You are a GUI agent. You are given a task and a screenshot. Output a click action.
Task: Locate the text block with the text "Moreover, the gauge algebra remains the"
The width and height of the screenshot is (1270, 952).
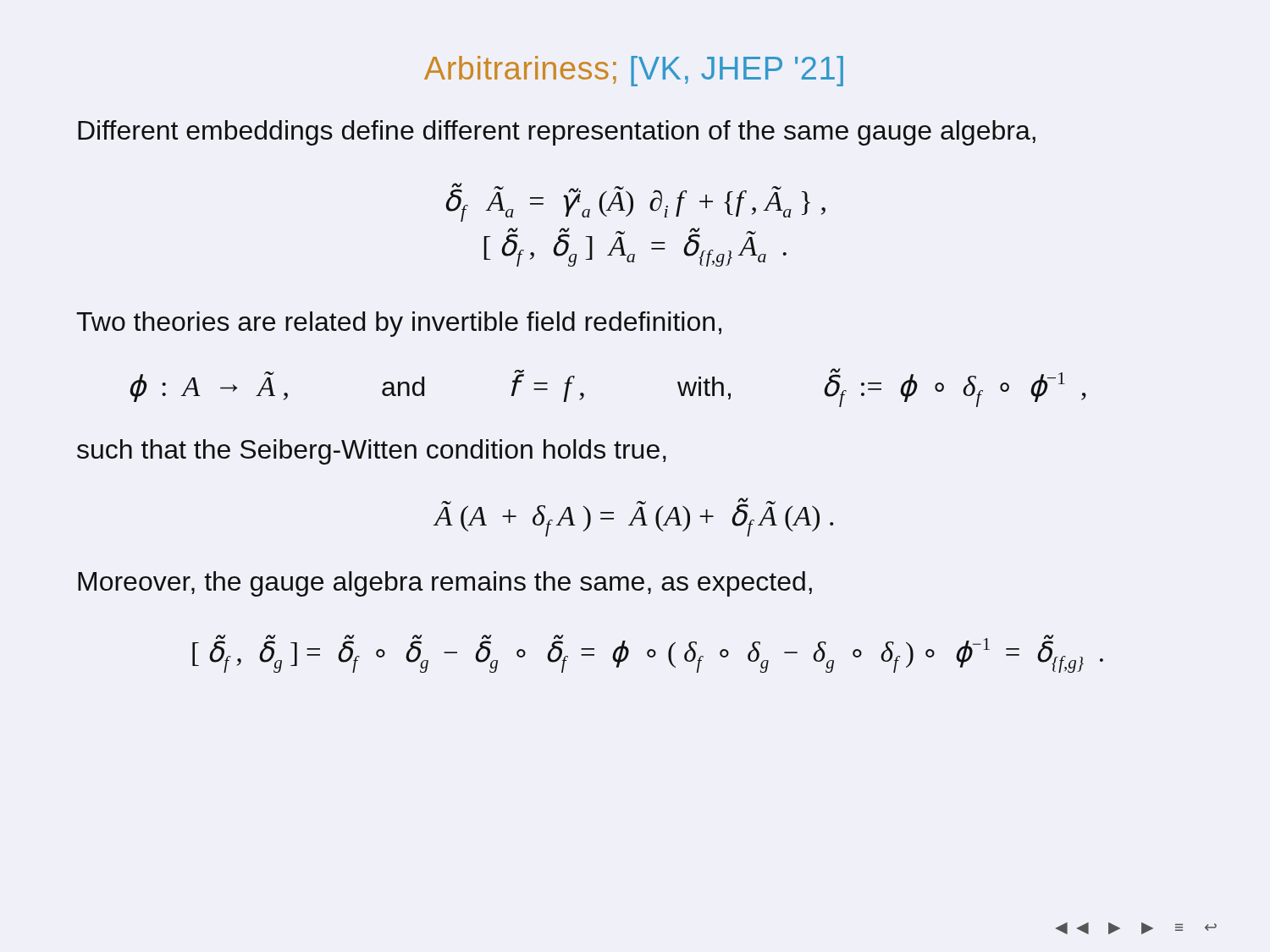(x=445, y=581)
